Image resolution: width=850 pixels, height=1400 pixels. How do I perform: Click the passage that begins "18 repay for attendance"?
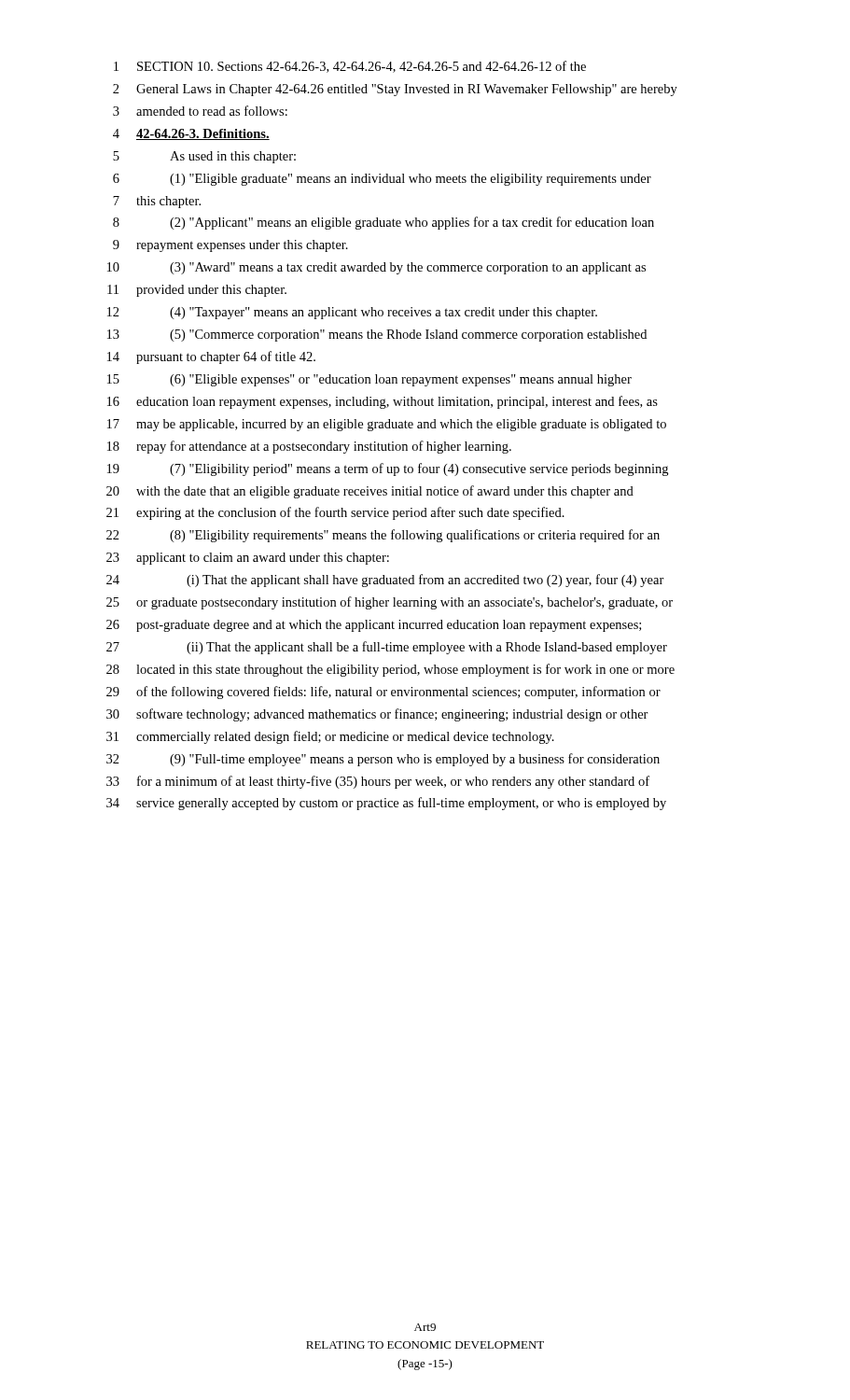tap(425, 447)
